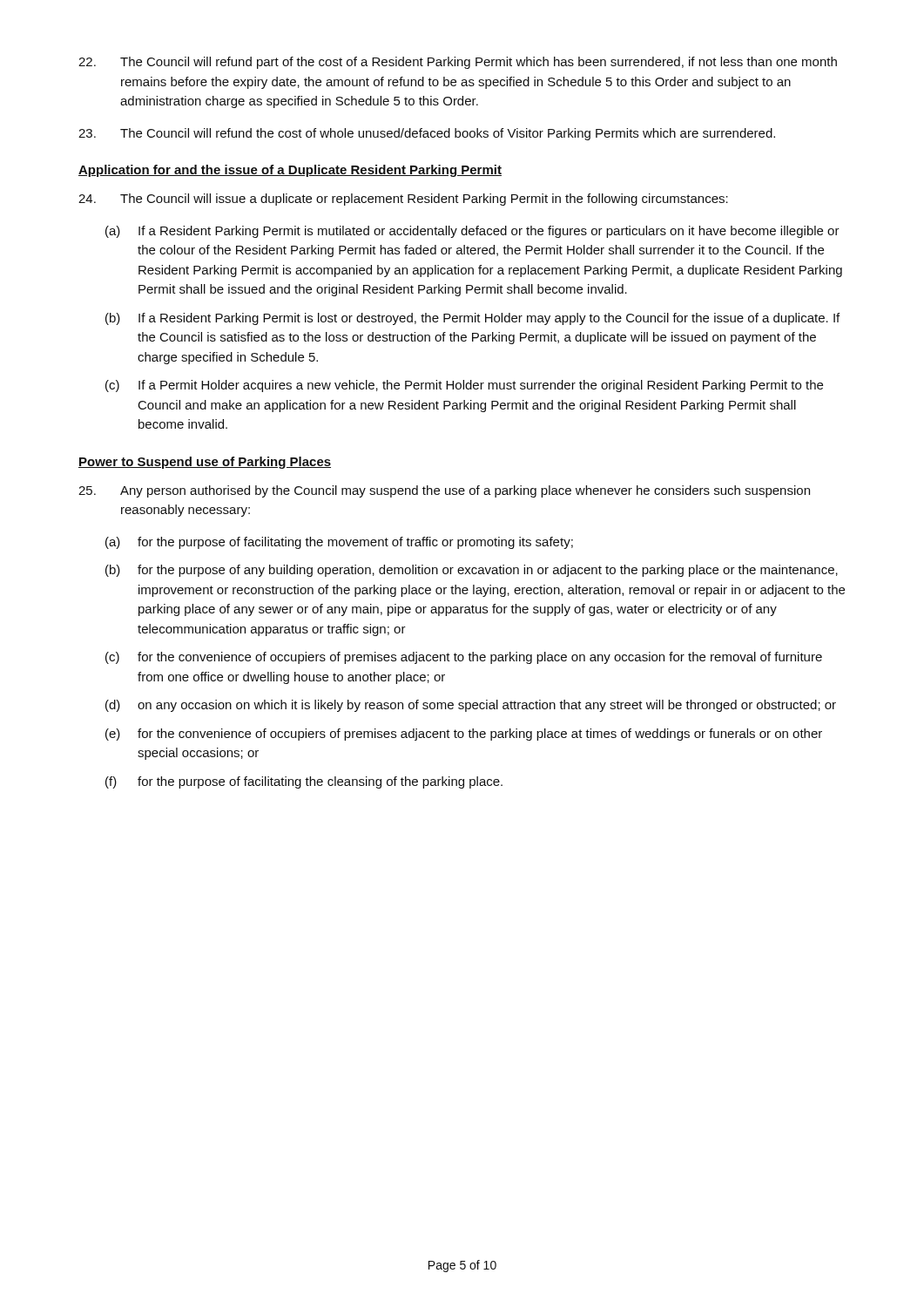Select the passage starting "(b) for the purpose"
Screen dimensions: 1307x924
tap(475, 600)
